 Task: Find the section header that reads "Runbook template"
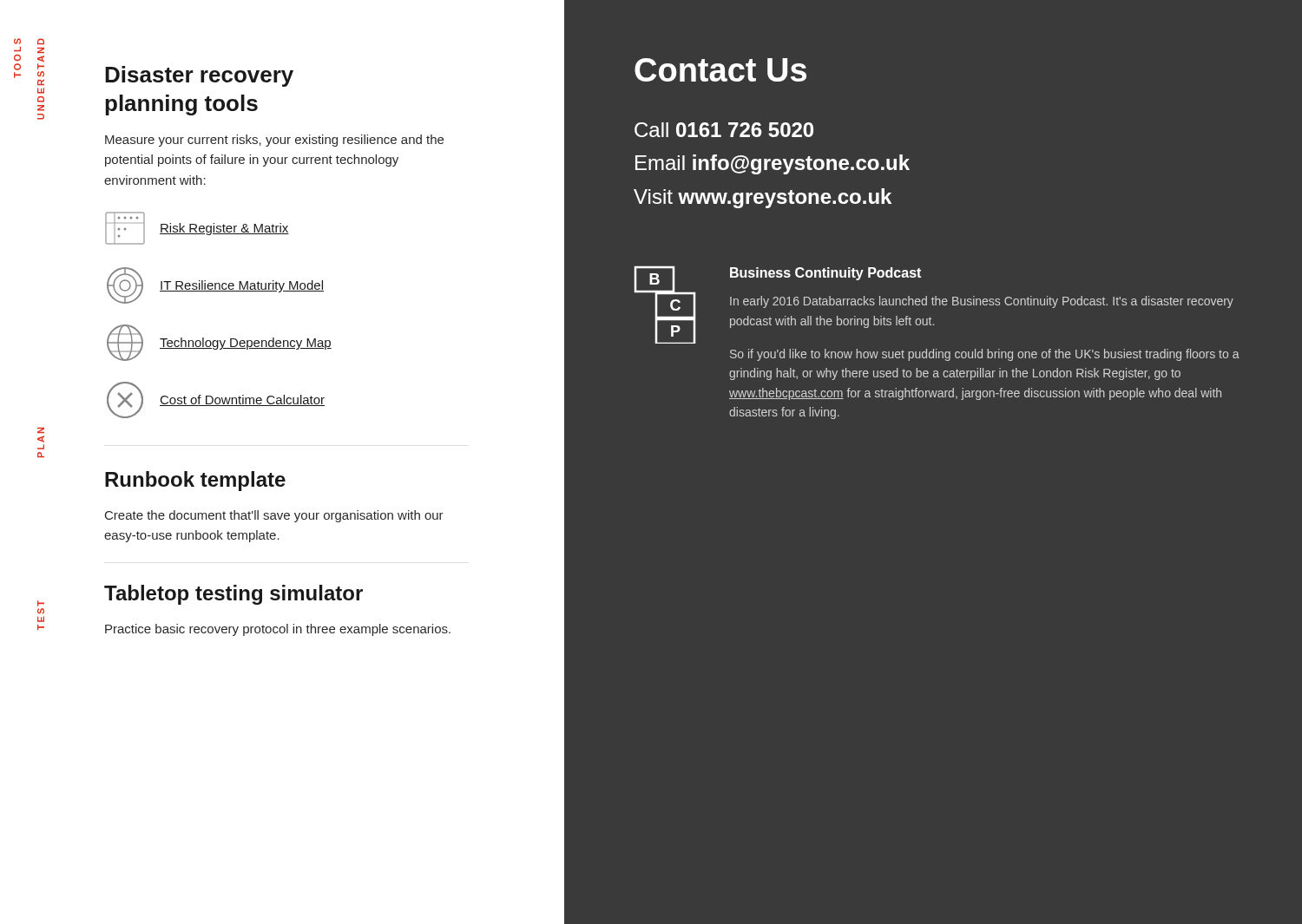(195, 479)
